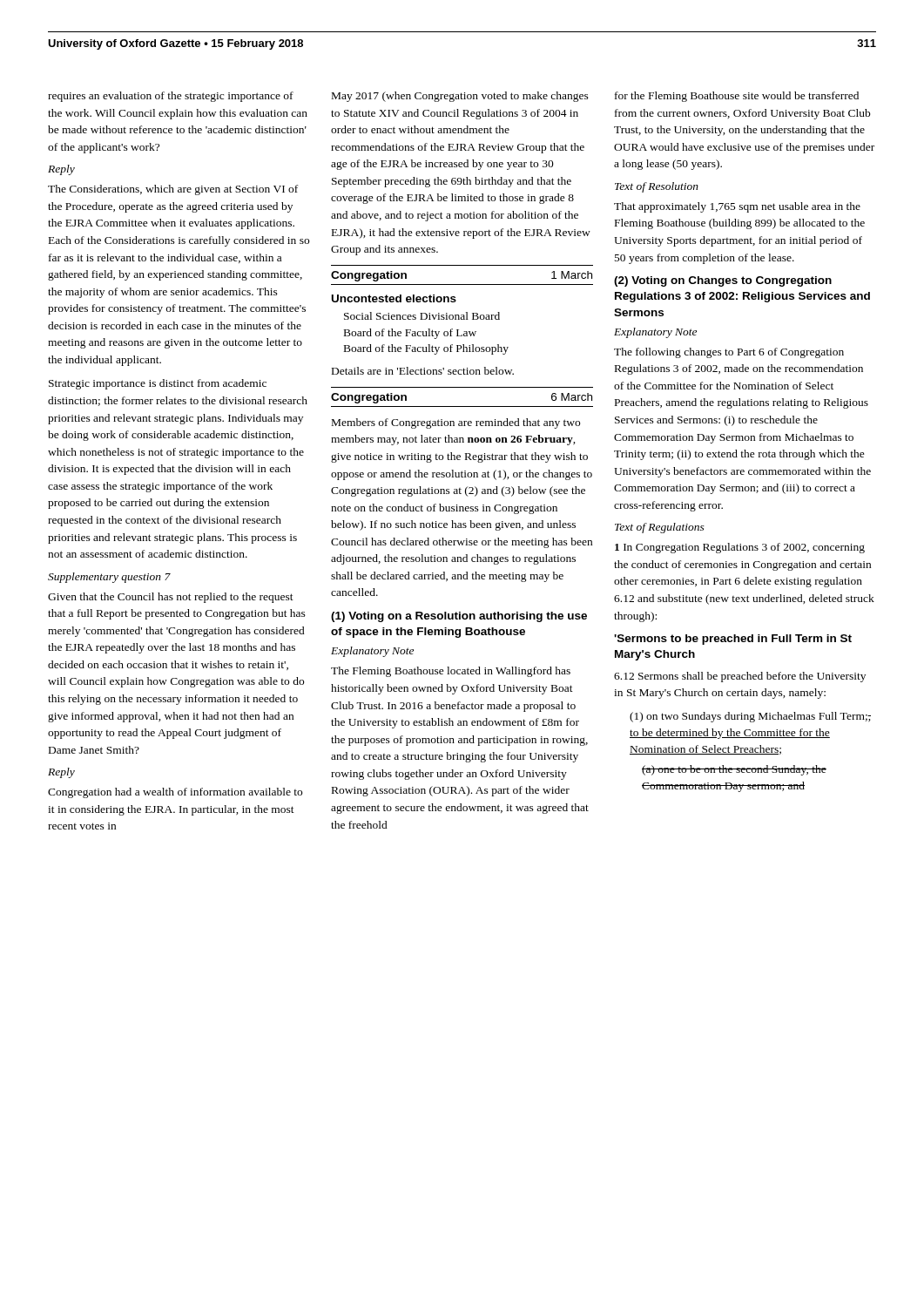Find the text block containing "1 In Congregation Regulations 3 of 2002, concerning"
924x1307 pixels.
745,581
